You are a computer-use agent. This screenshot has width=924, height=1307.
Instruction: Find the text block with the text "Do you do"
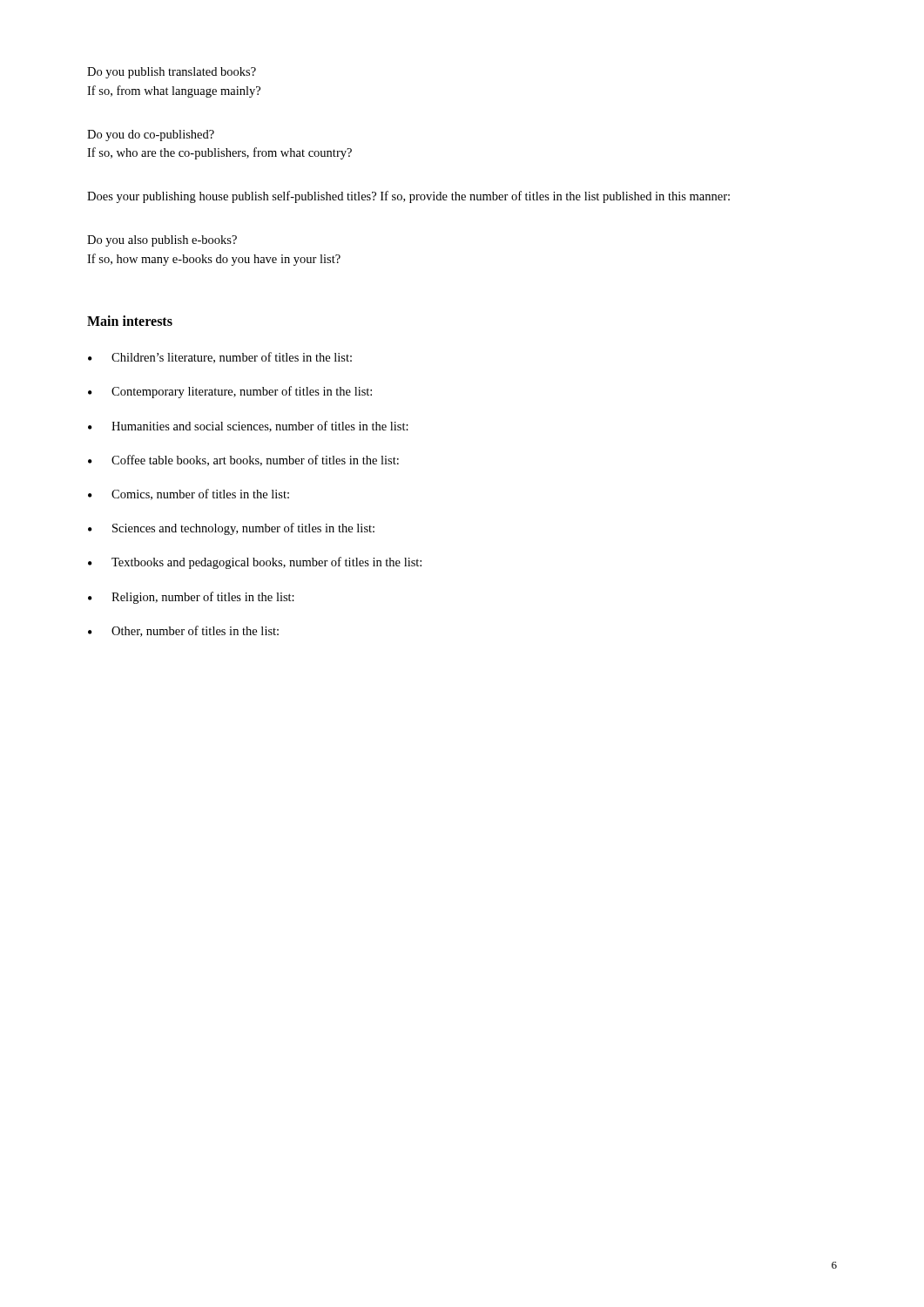coord(151,135)
